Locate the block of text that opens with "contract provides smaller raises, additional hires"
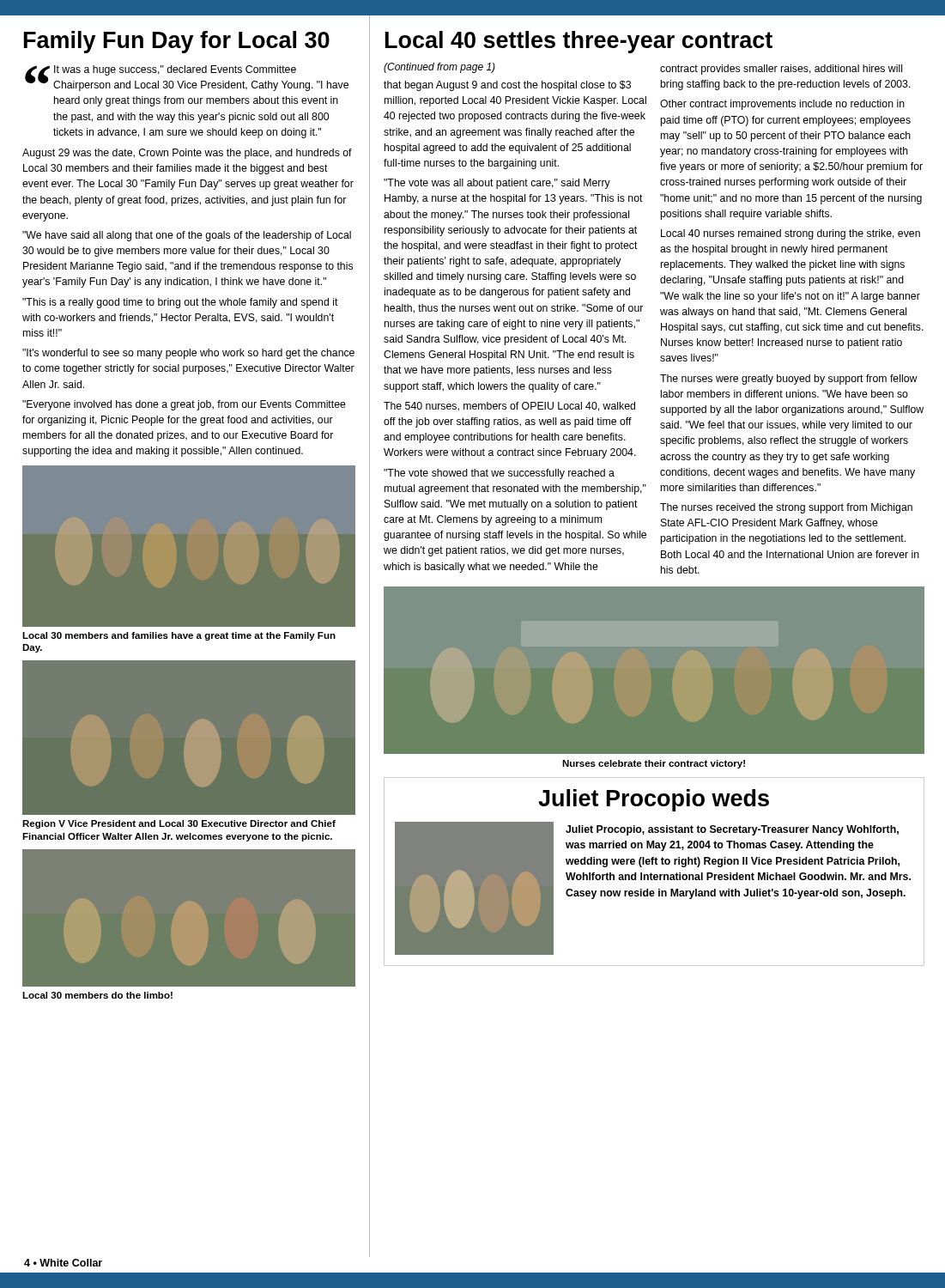Viewport: 945px width, 1288px height. (x=792, y=319)
